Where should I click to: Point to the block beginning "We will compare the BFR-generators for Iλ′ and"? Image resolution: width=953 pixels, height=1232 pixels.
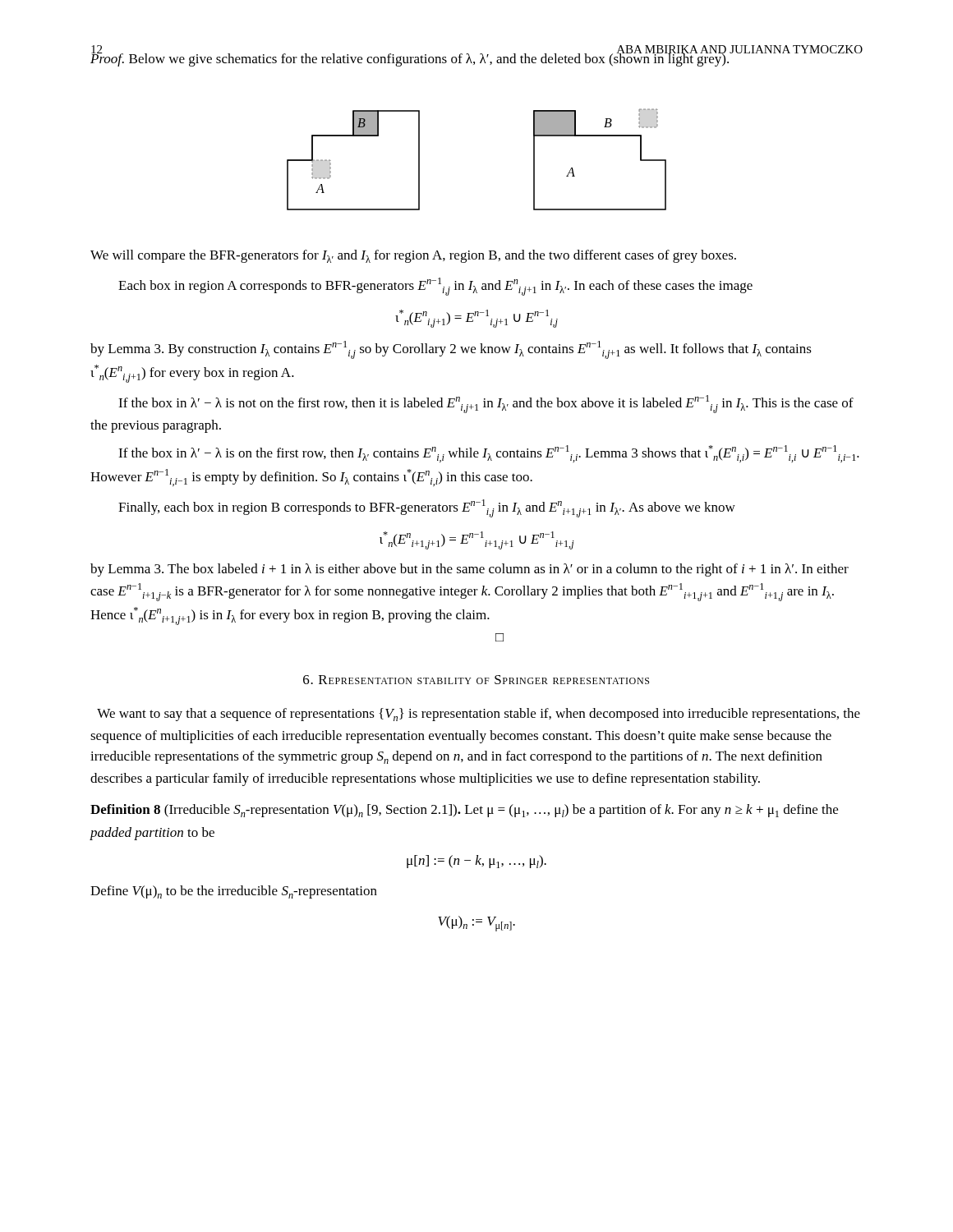click(414, 256)
